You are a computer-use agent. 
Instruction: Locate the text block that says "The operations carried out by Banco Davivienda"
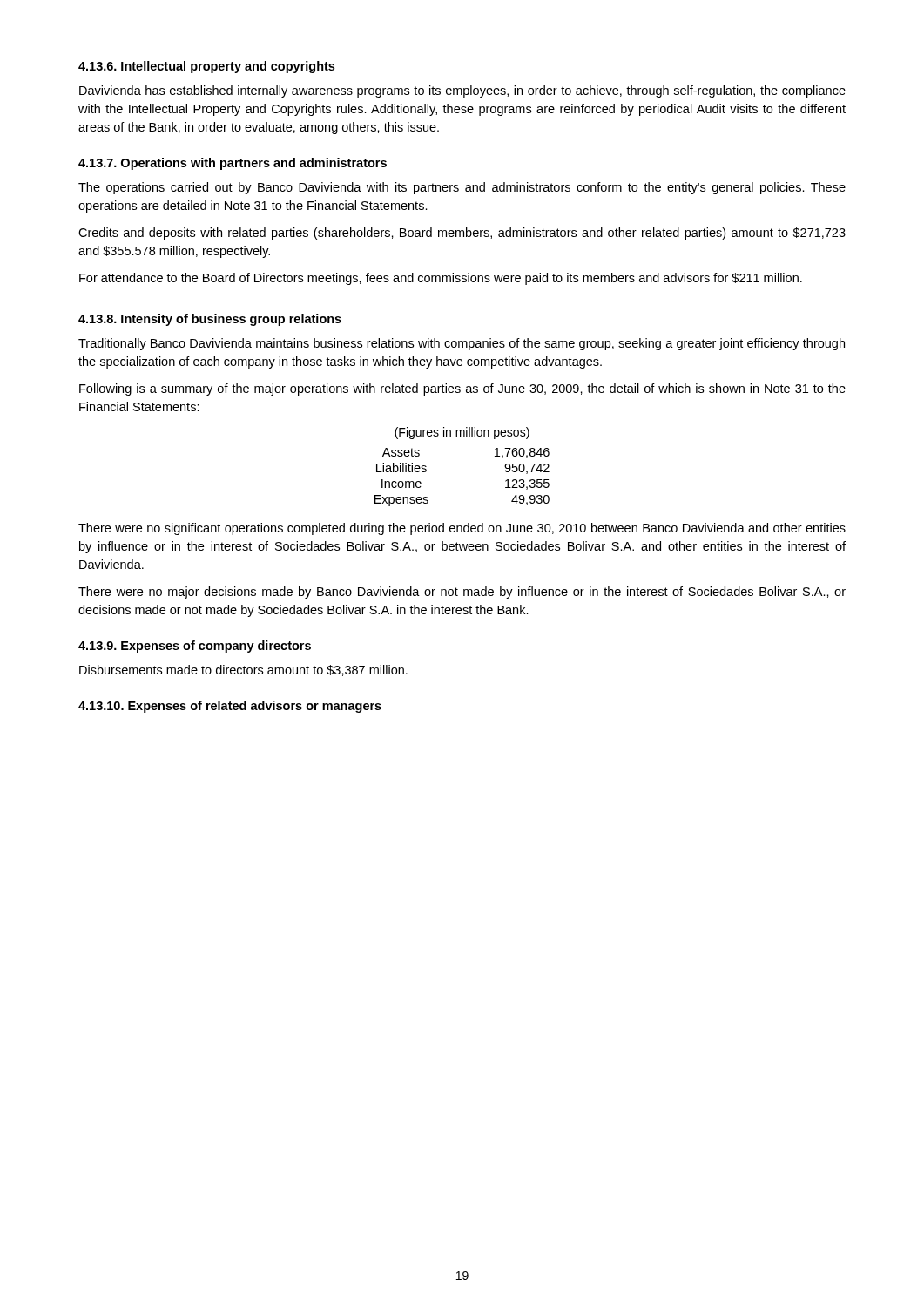point(462,197)
